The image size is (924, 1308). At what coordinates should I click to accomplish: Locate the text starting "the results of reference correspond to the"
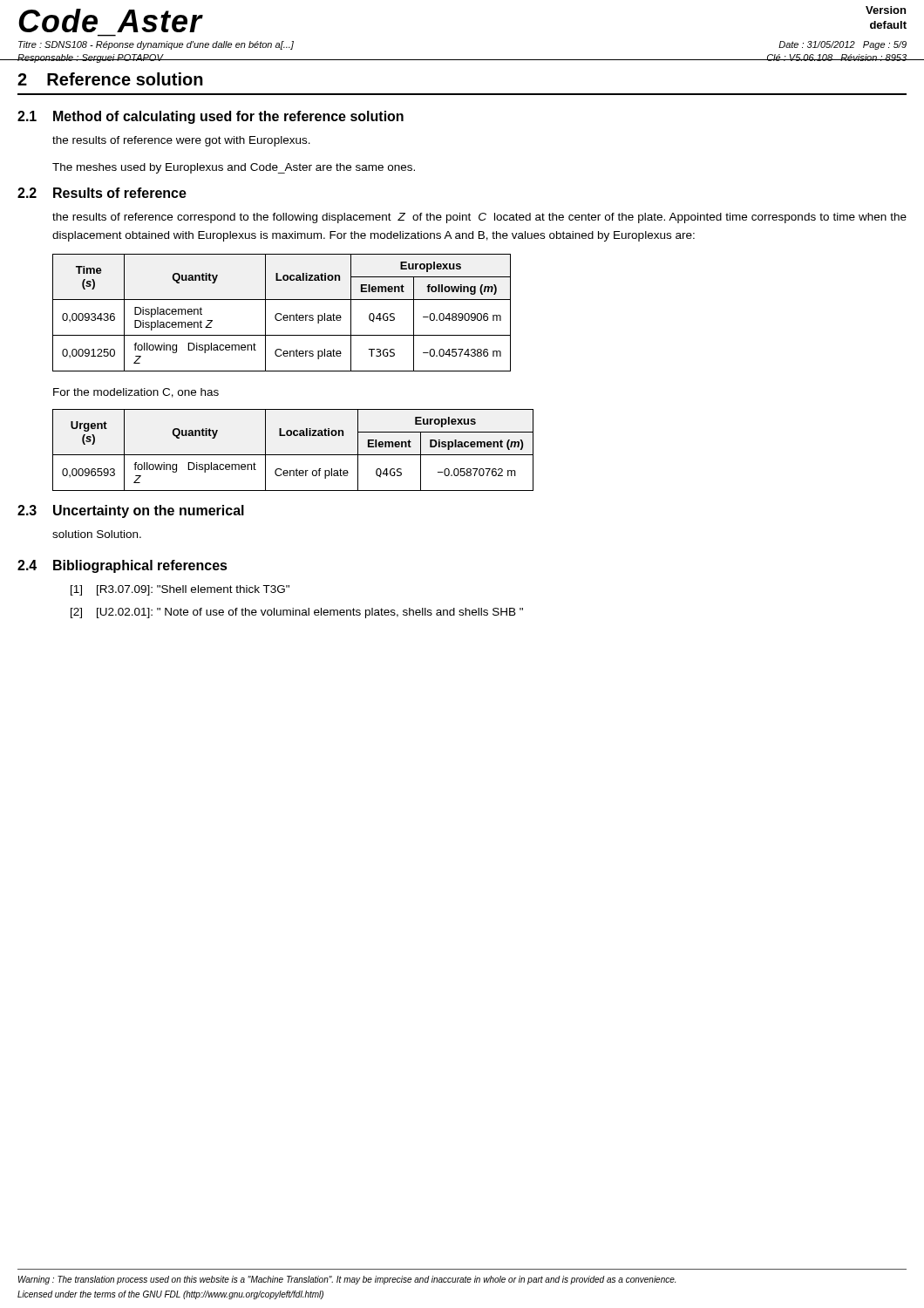click(x=479, y=226)
